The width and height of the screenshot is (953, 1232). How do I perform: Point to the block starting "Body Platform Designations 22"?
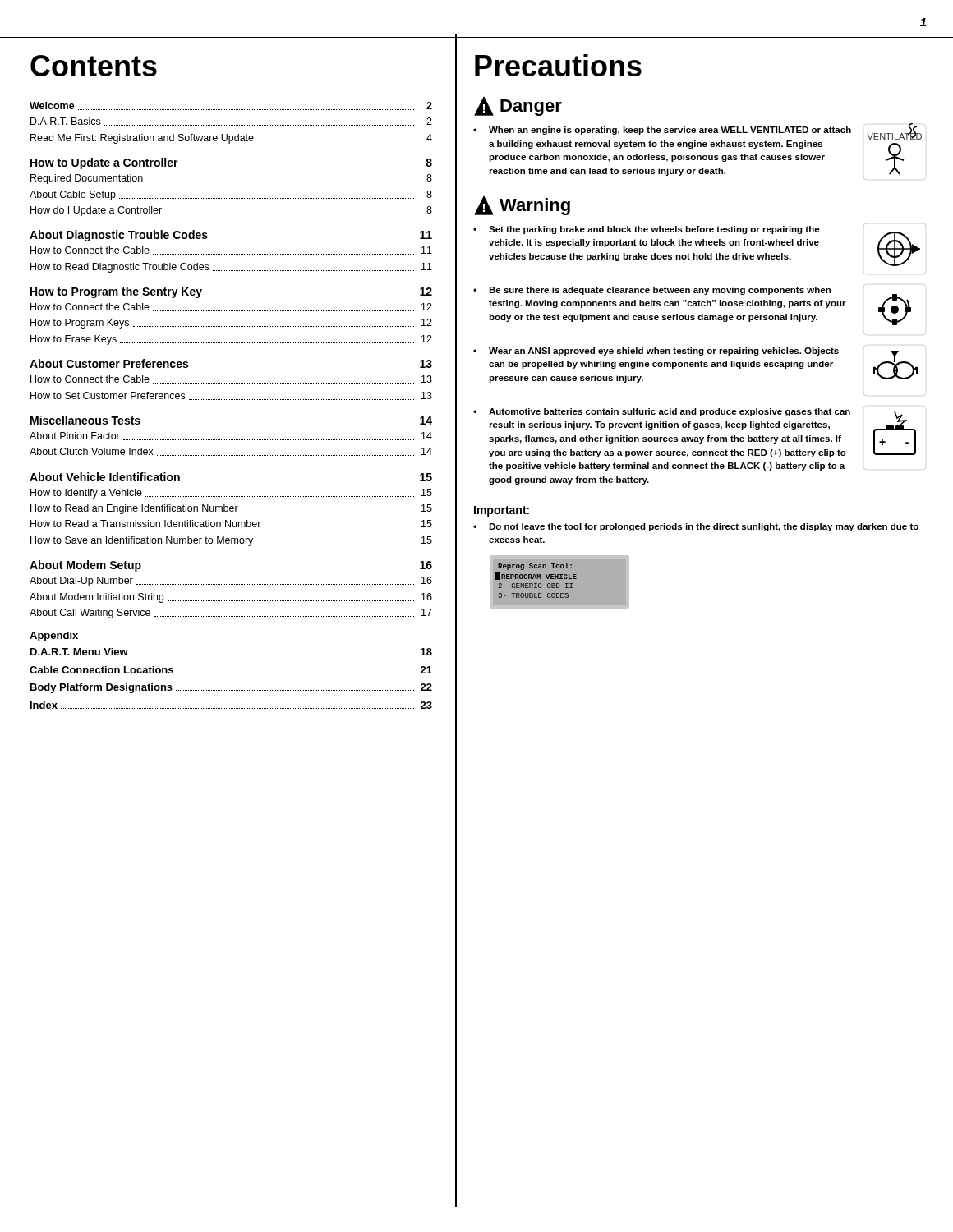click(x=231, y=687)
